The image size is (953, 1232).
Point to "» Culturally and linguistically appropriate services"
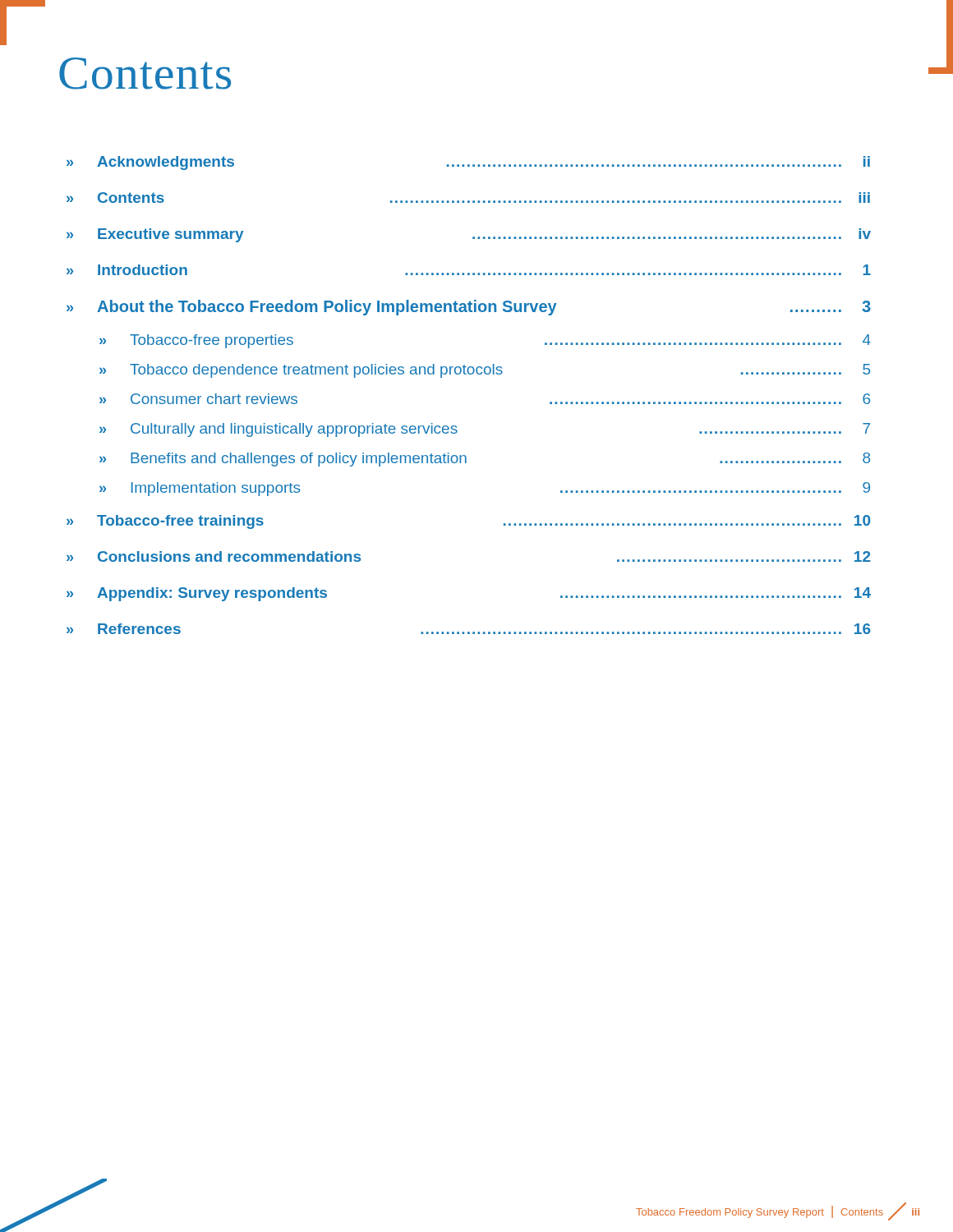click(294, 429)
